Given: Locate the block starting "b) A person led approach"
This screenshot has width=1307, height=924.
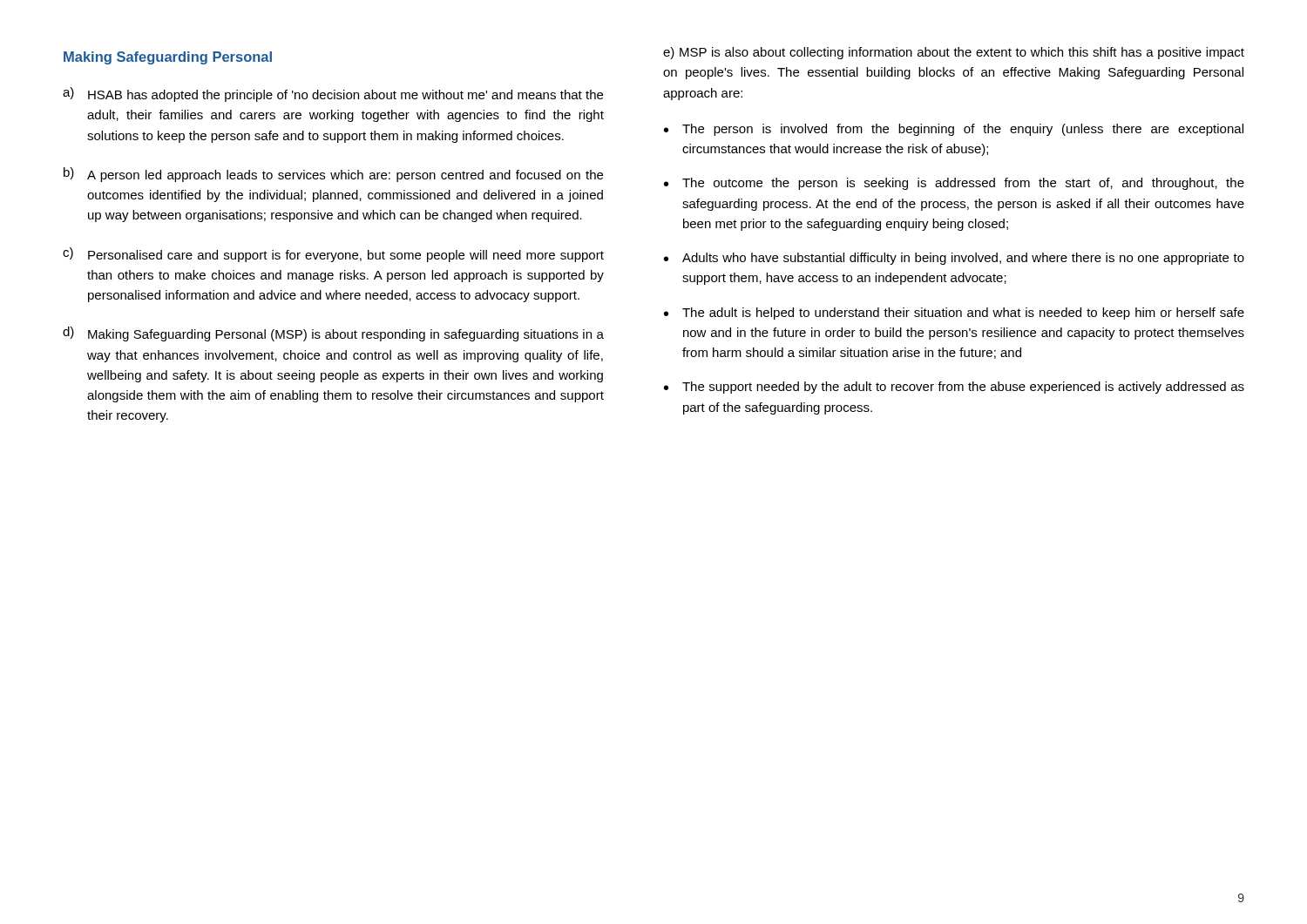Looking at the screenshot, I should [333, 195].
